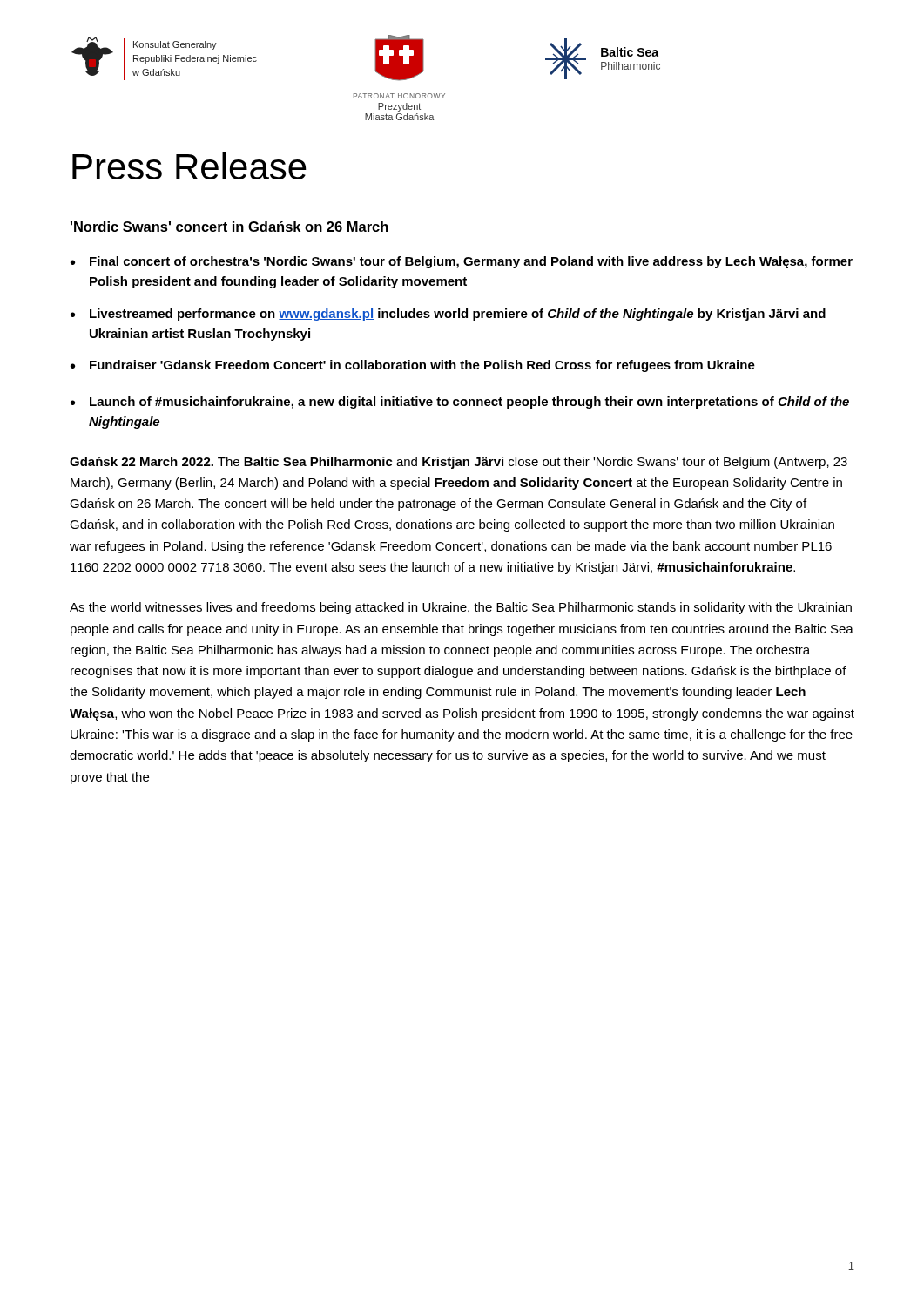Click the passage that begins "• Final concert of orchestra's 'Nordic Swans'"
The height and width of the screenshot is (1307, 924).
click(462, 271)
